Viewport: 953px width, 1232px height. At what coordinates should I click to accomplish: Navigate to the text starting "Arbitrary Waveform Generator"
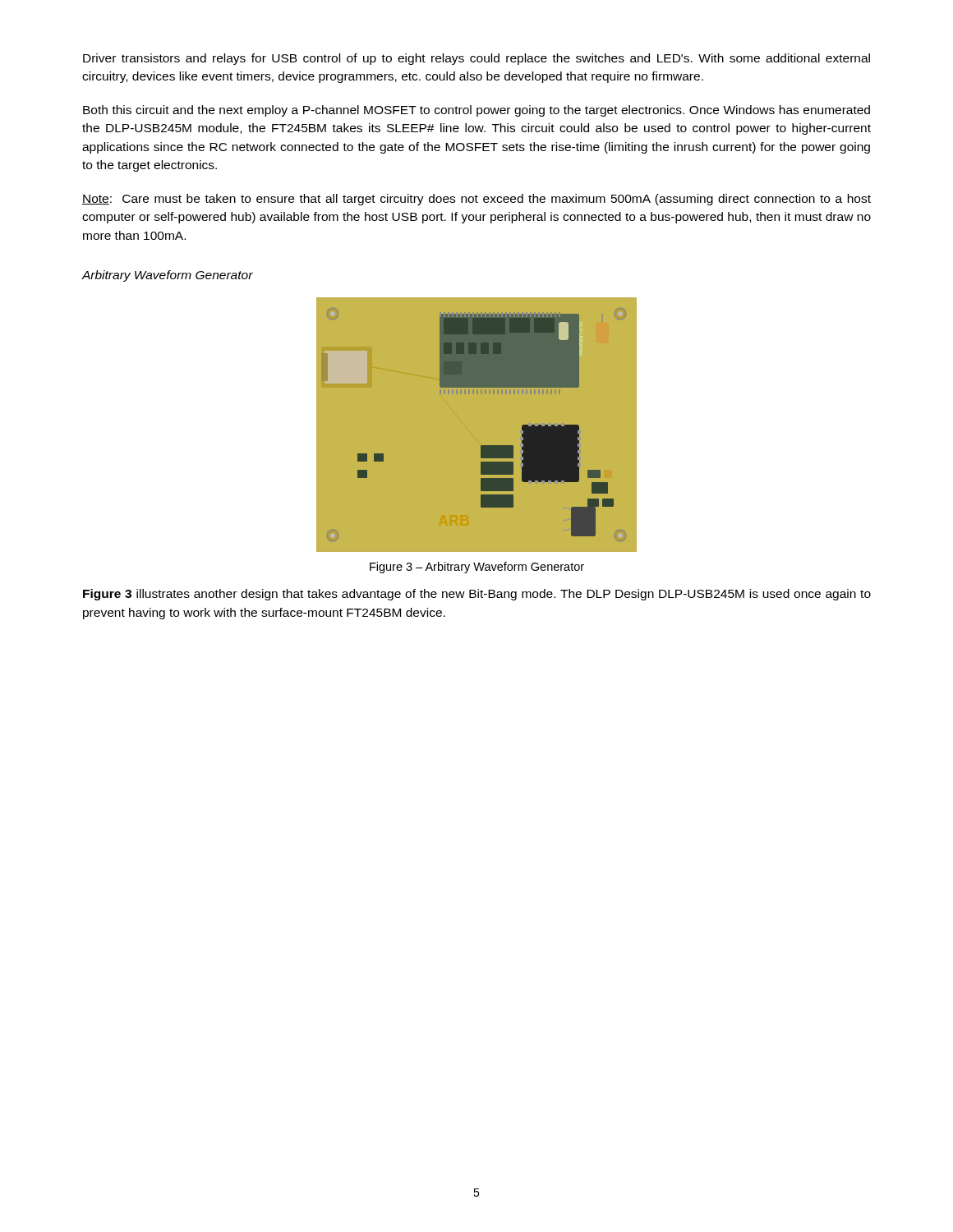point(167,275)
